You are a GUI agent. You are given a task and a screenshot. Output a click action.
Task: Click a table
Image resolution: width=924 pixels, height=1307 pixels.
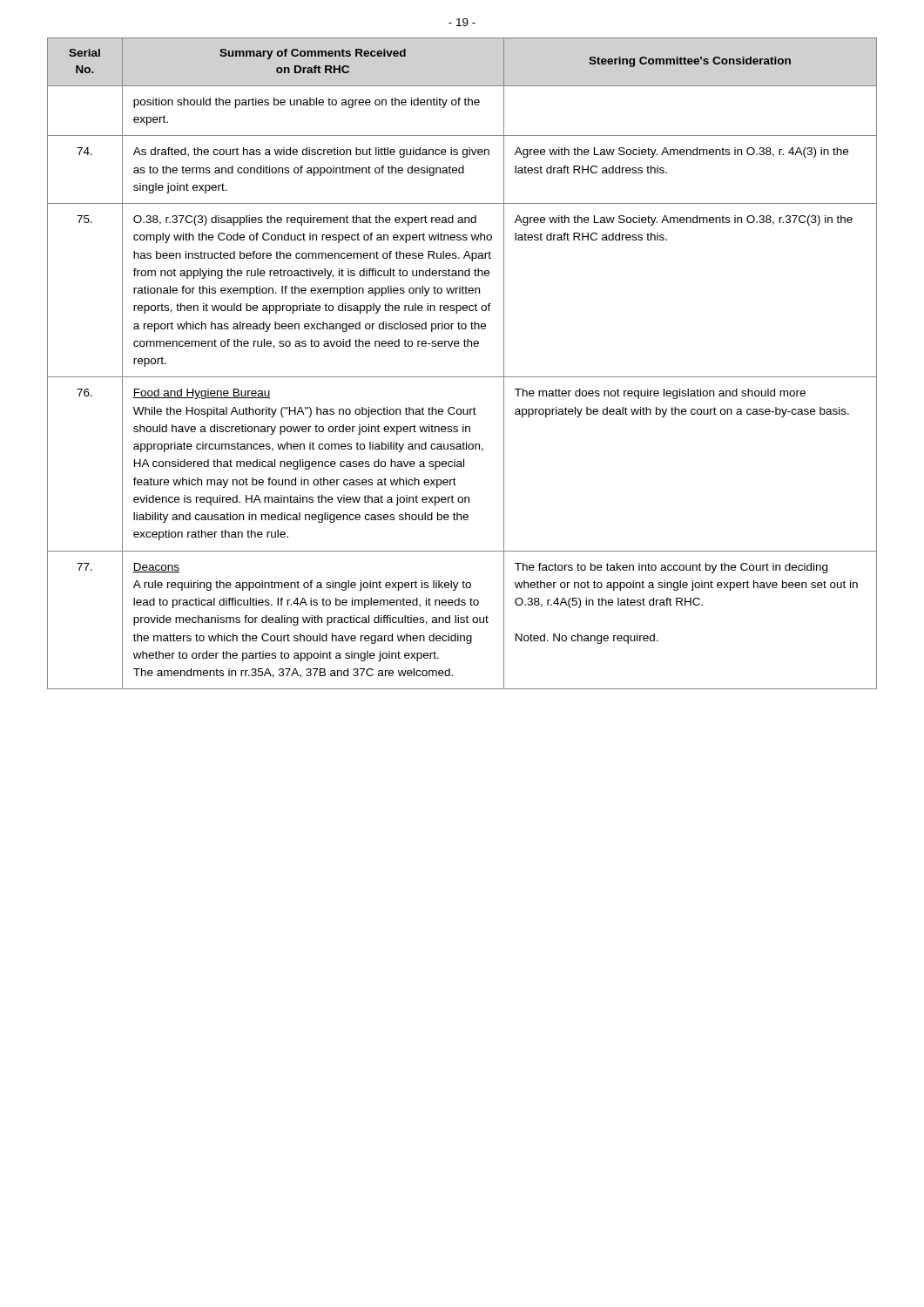(462, 363)
